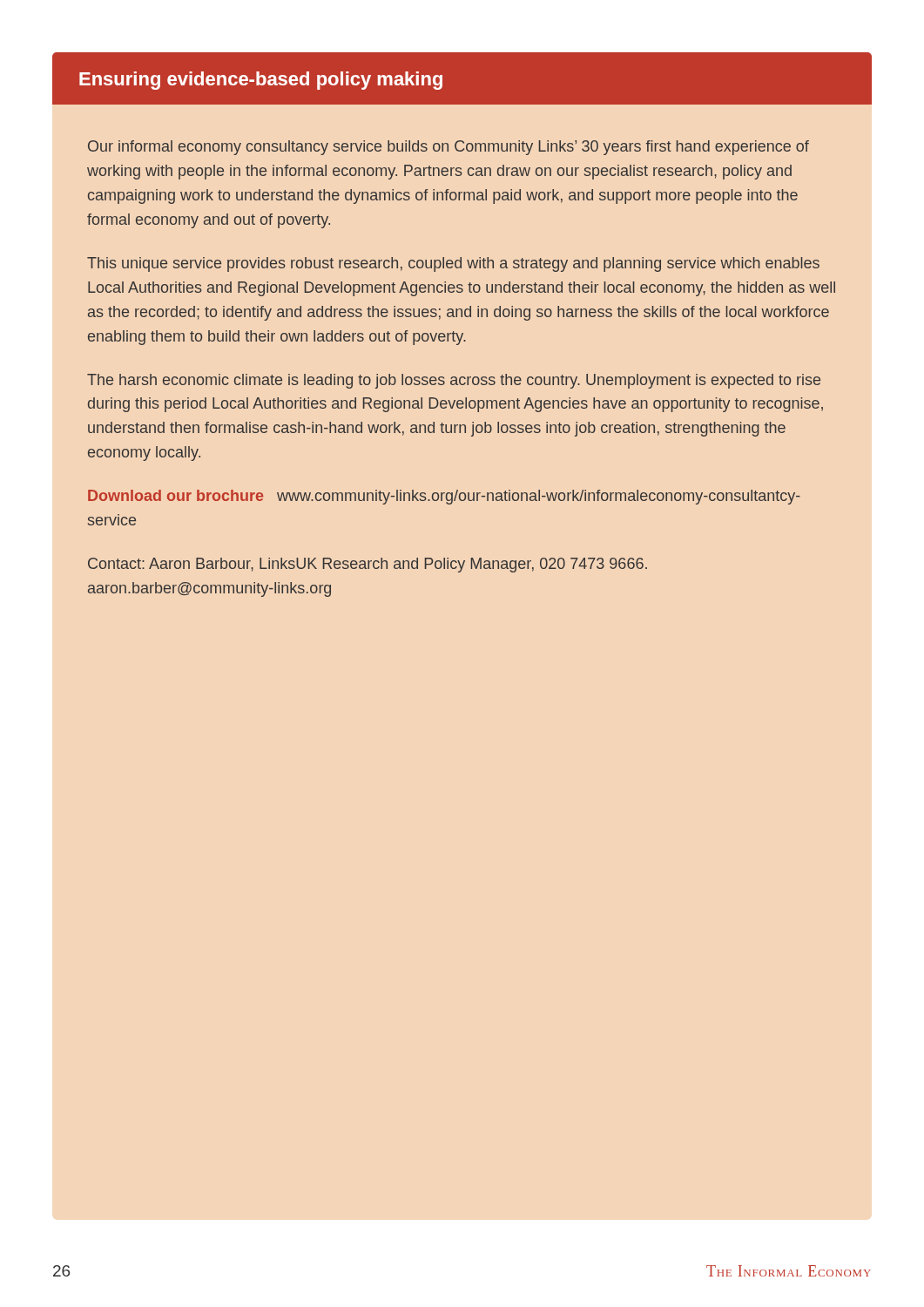Viewport: 924px width, 1307px height.
Task: Click on the text block that reads "Contact: Aaron Barbour, LinksUK Research and"
Action: [368, 576]
